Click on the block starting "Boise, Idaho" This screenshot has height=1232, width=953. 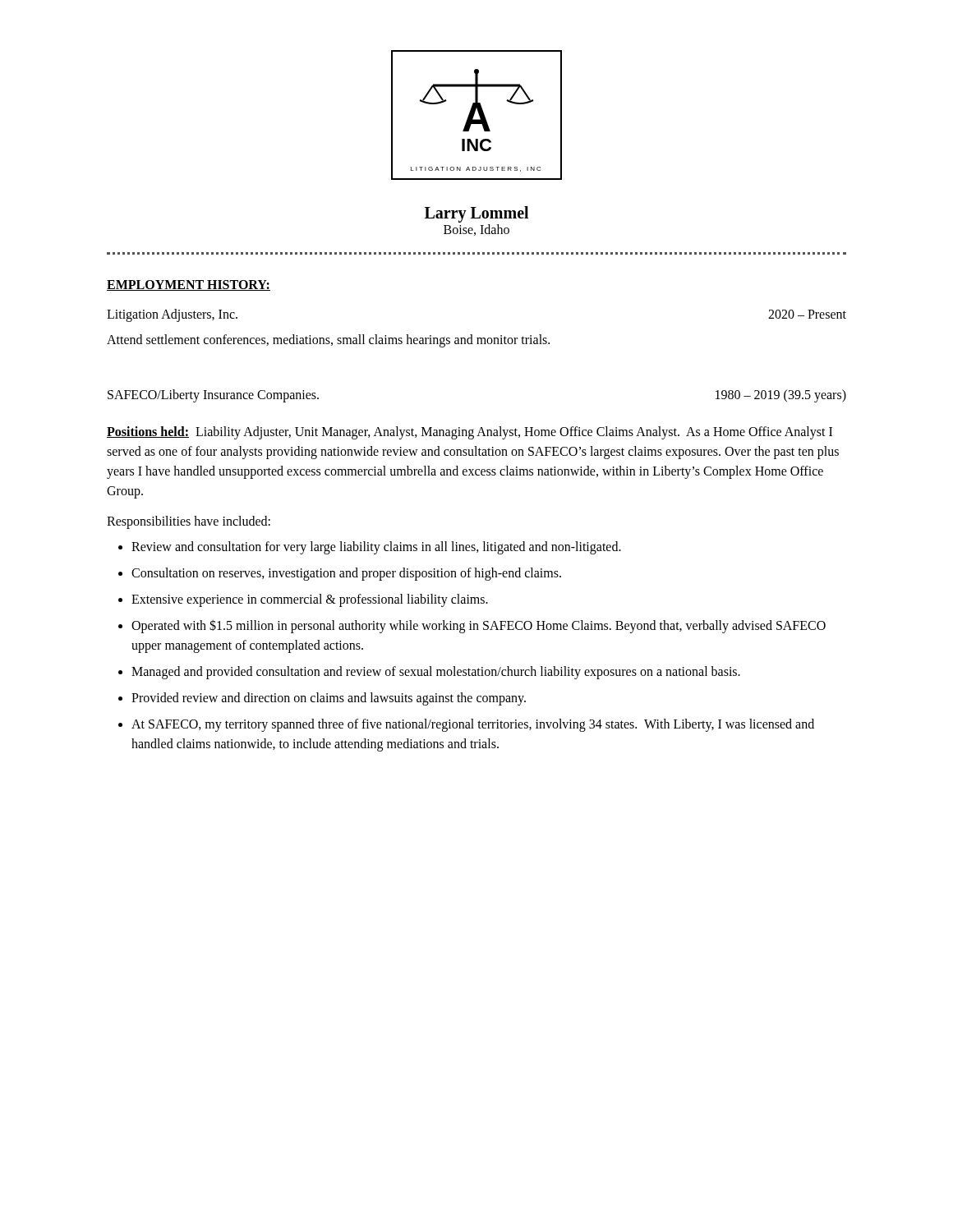point(476,230)
